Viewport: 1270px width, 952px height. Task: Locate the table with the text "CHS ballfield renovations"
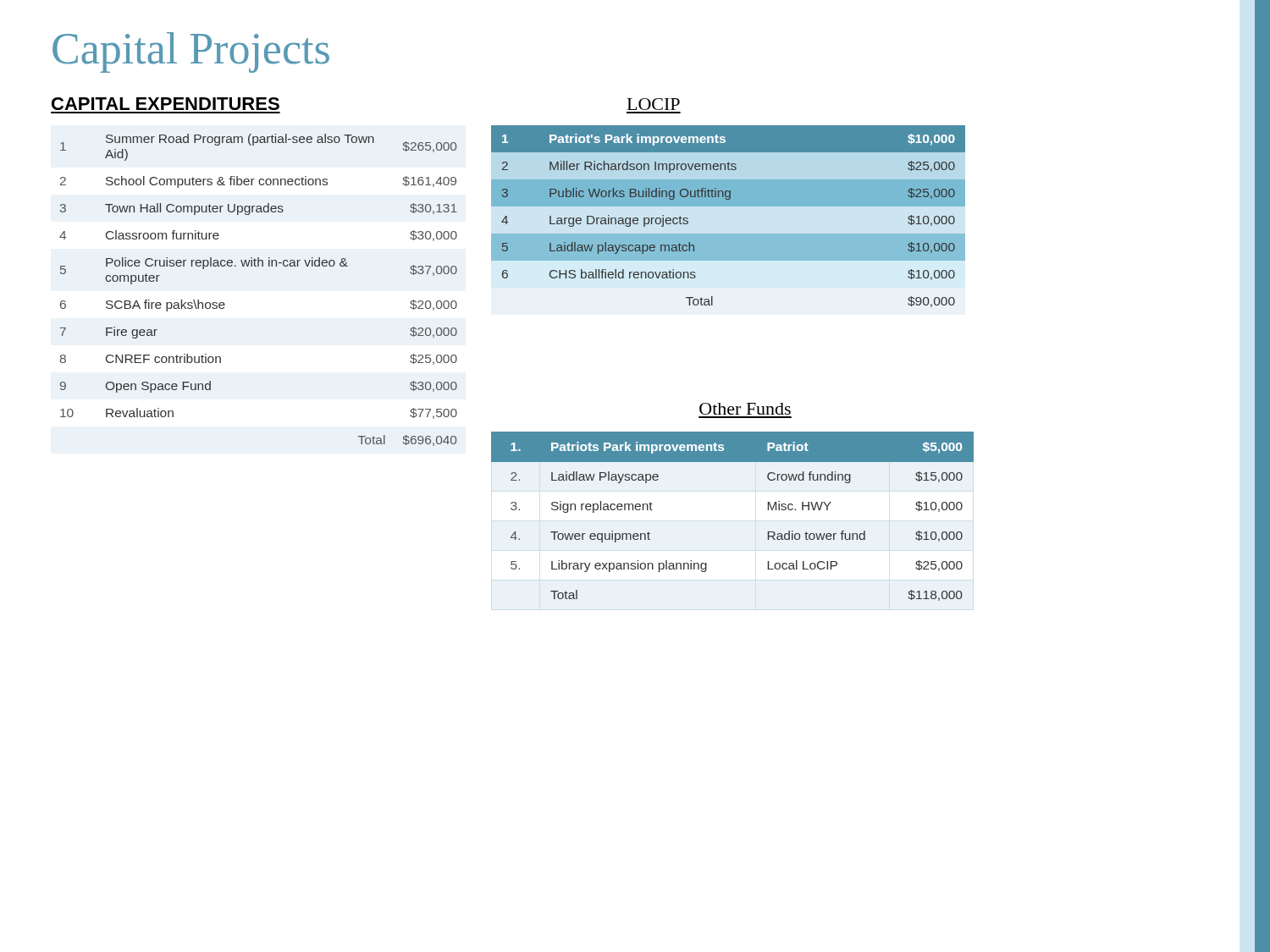coord(728,220)
